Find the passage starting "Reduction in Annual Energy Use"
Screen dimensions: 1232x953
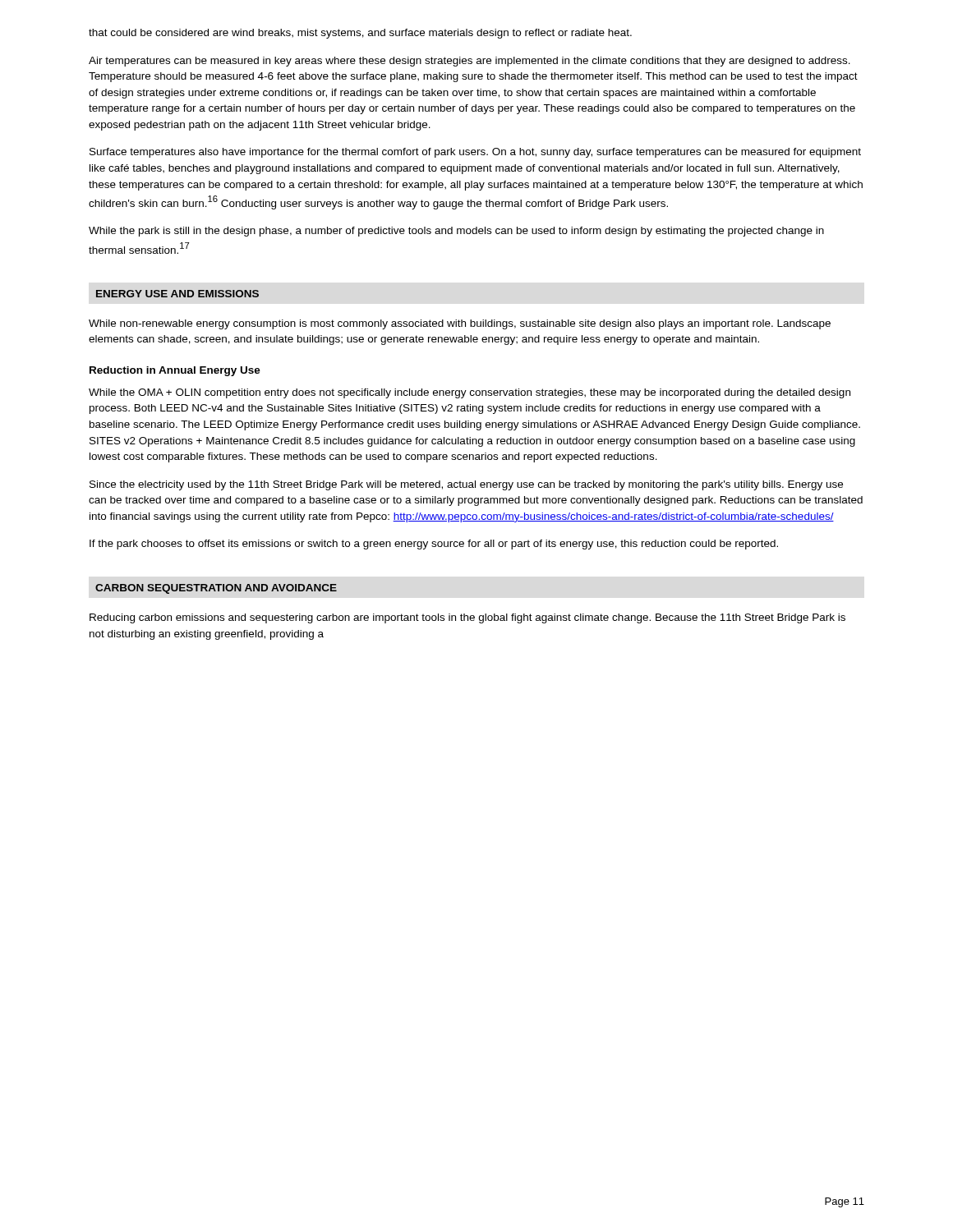tap(174, 370)
